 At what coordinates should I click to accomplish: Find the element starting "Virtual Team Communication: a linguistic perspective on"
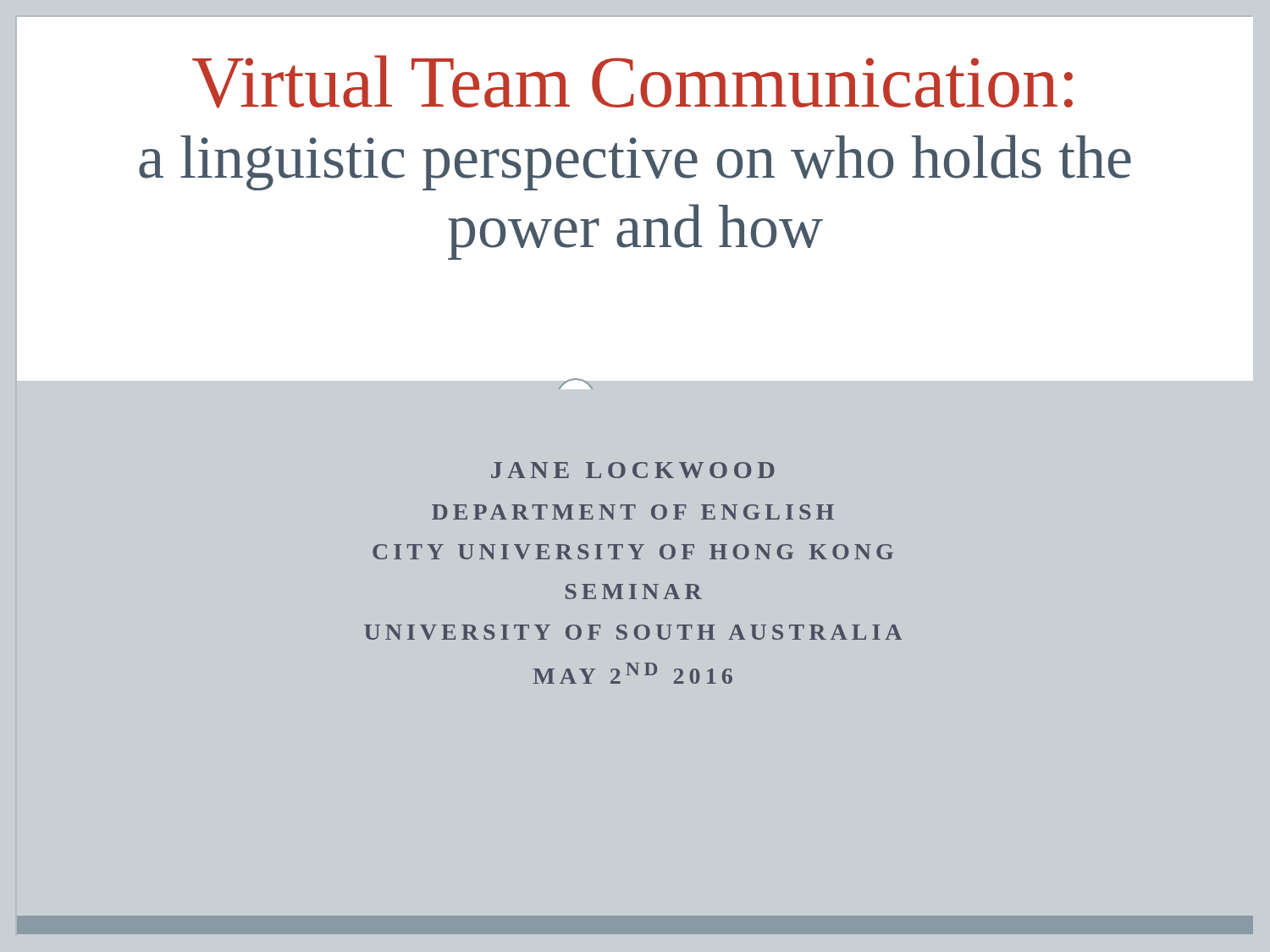click(635, 152)
